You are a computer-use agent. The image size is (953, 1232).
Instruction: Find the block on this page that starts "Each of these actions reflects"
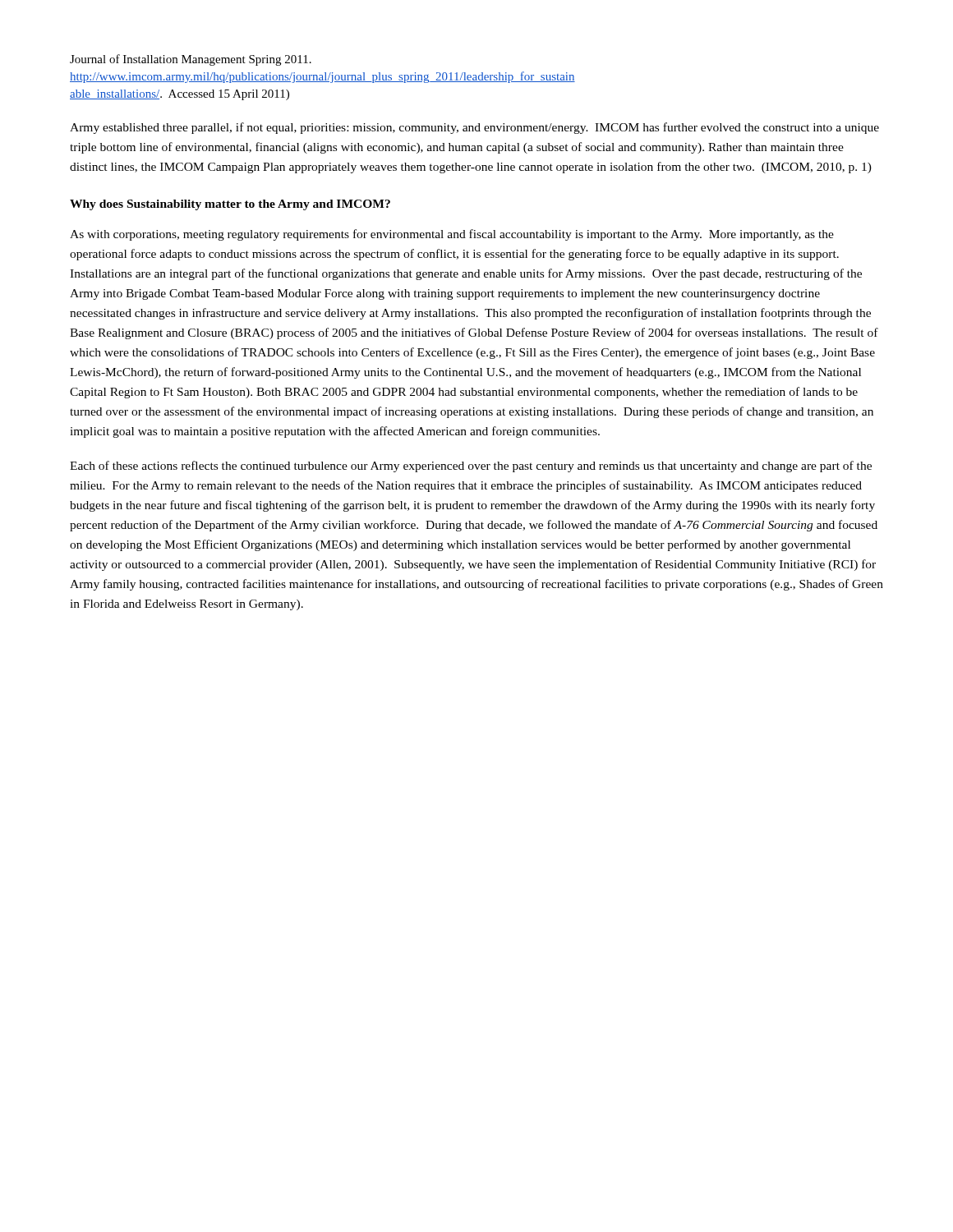pos(476,534)
